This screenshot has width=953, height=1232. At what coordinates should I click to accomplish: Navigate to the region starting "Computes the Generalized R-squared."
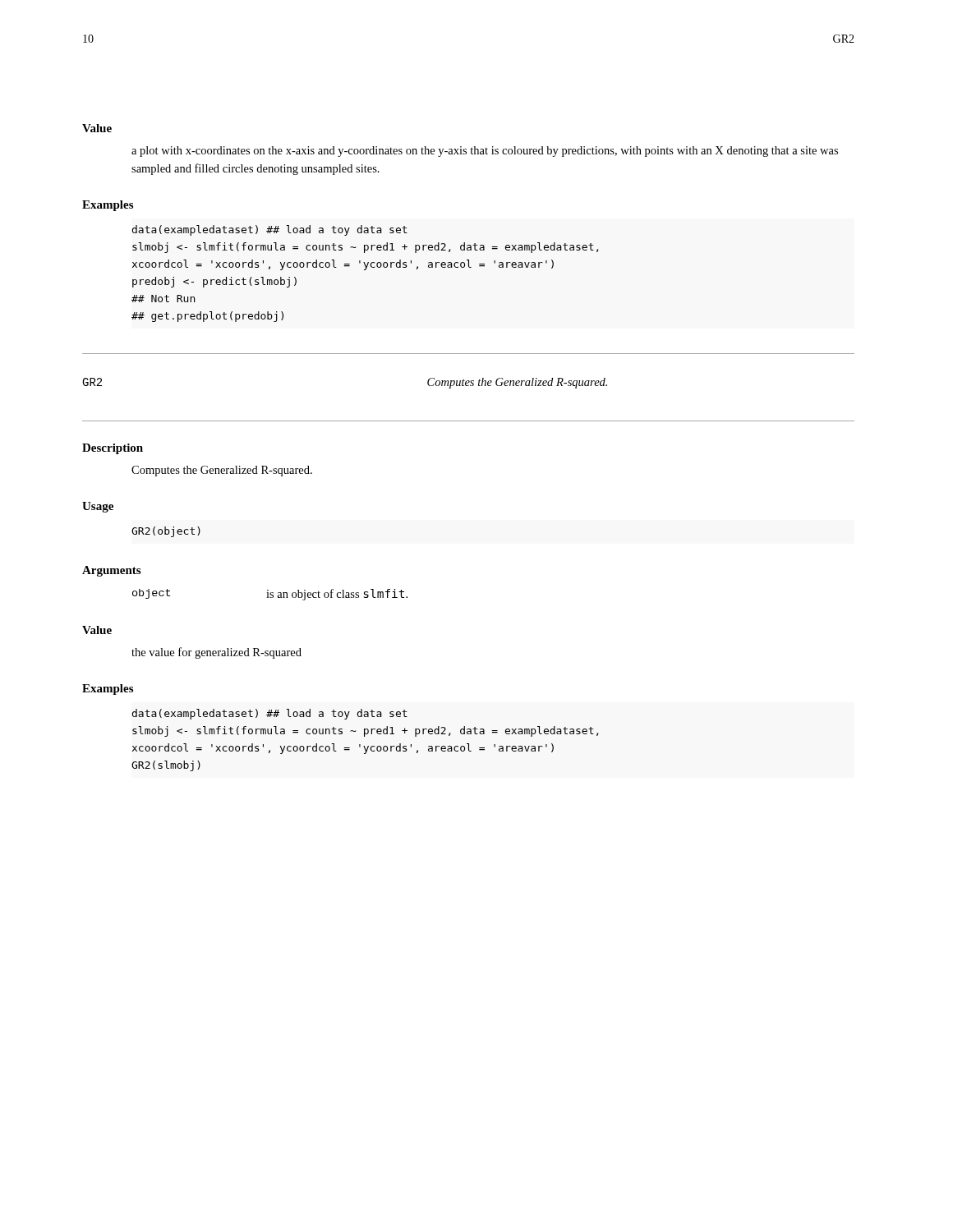point(222,470)
